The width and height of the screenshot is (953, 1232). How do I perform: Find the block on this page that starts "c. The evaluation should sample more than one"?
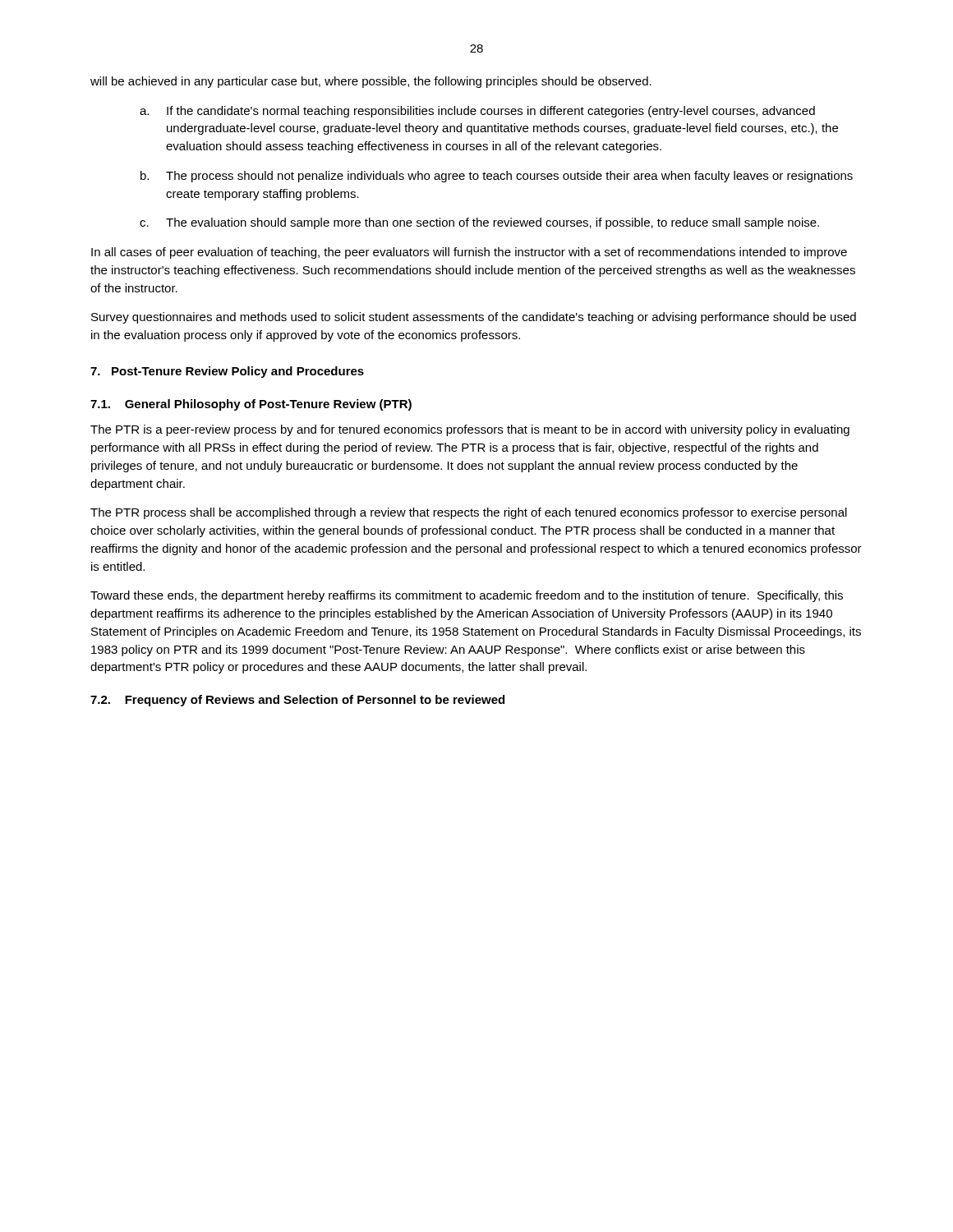[501, 223]
